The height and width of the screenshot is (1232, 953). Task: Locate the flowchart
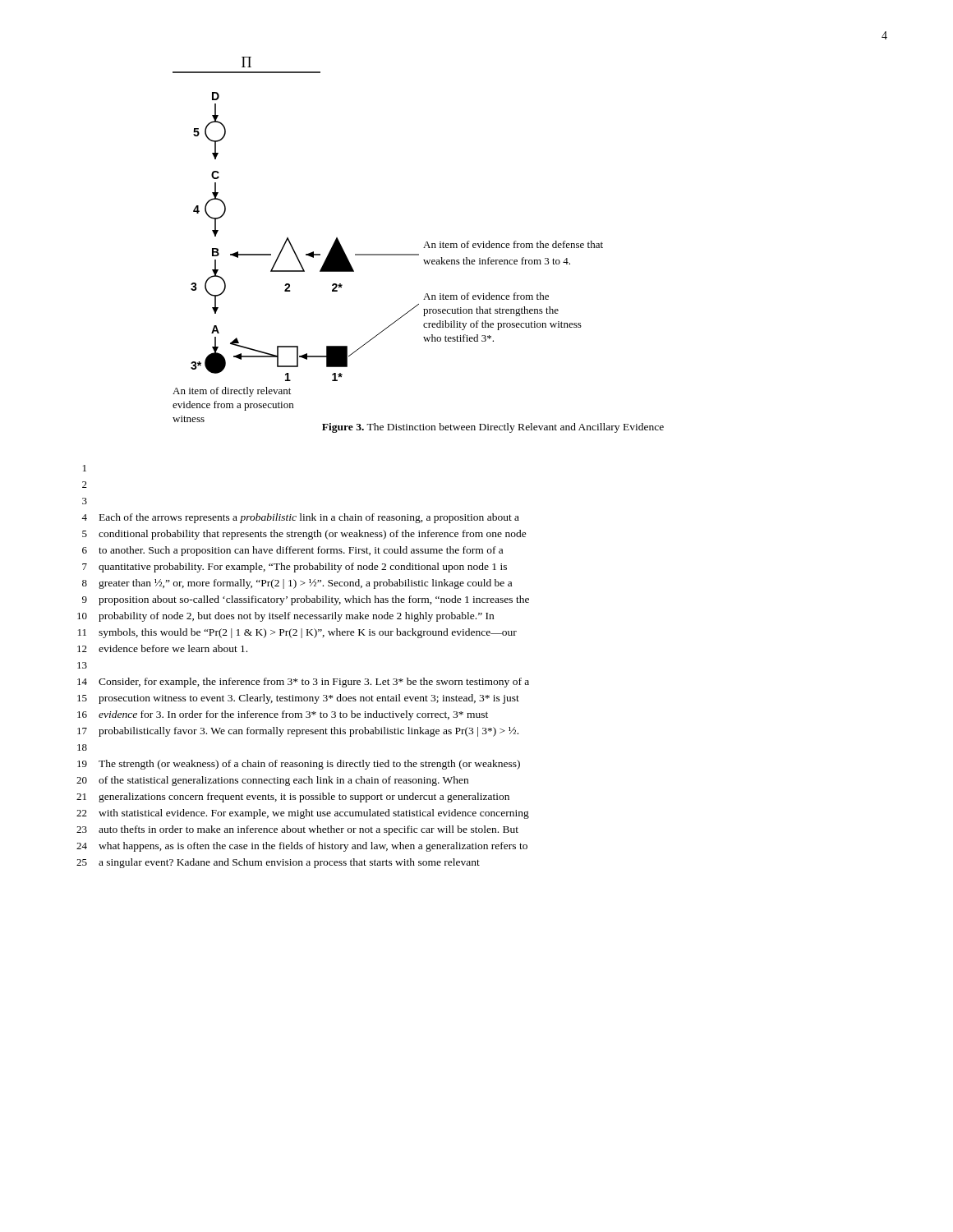435,240
